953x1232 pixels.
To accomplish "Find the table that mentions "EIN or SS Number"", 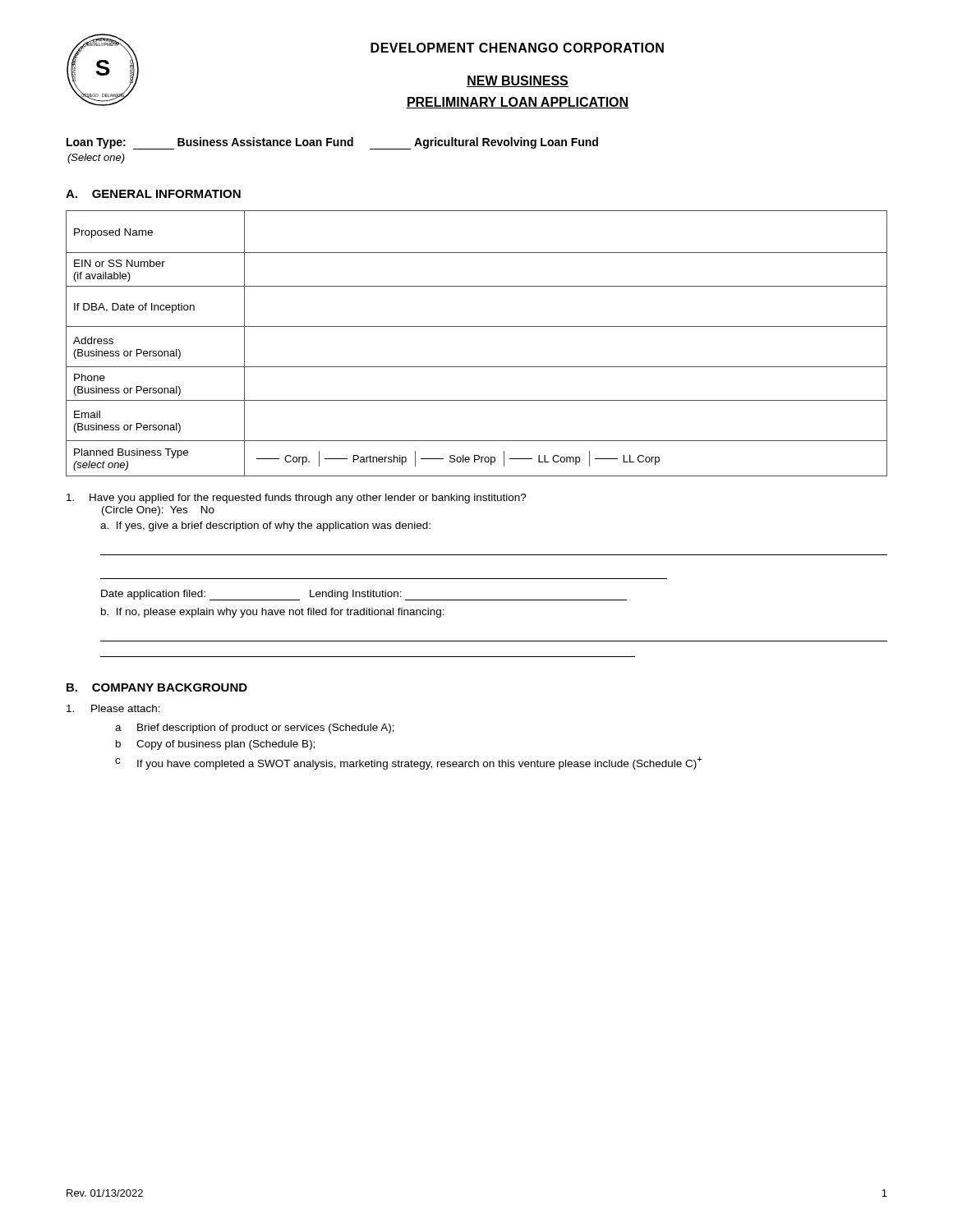I will point(476,343).
